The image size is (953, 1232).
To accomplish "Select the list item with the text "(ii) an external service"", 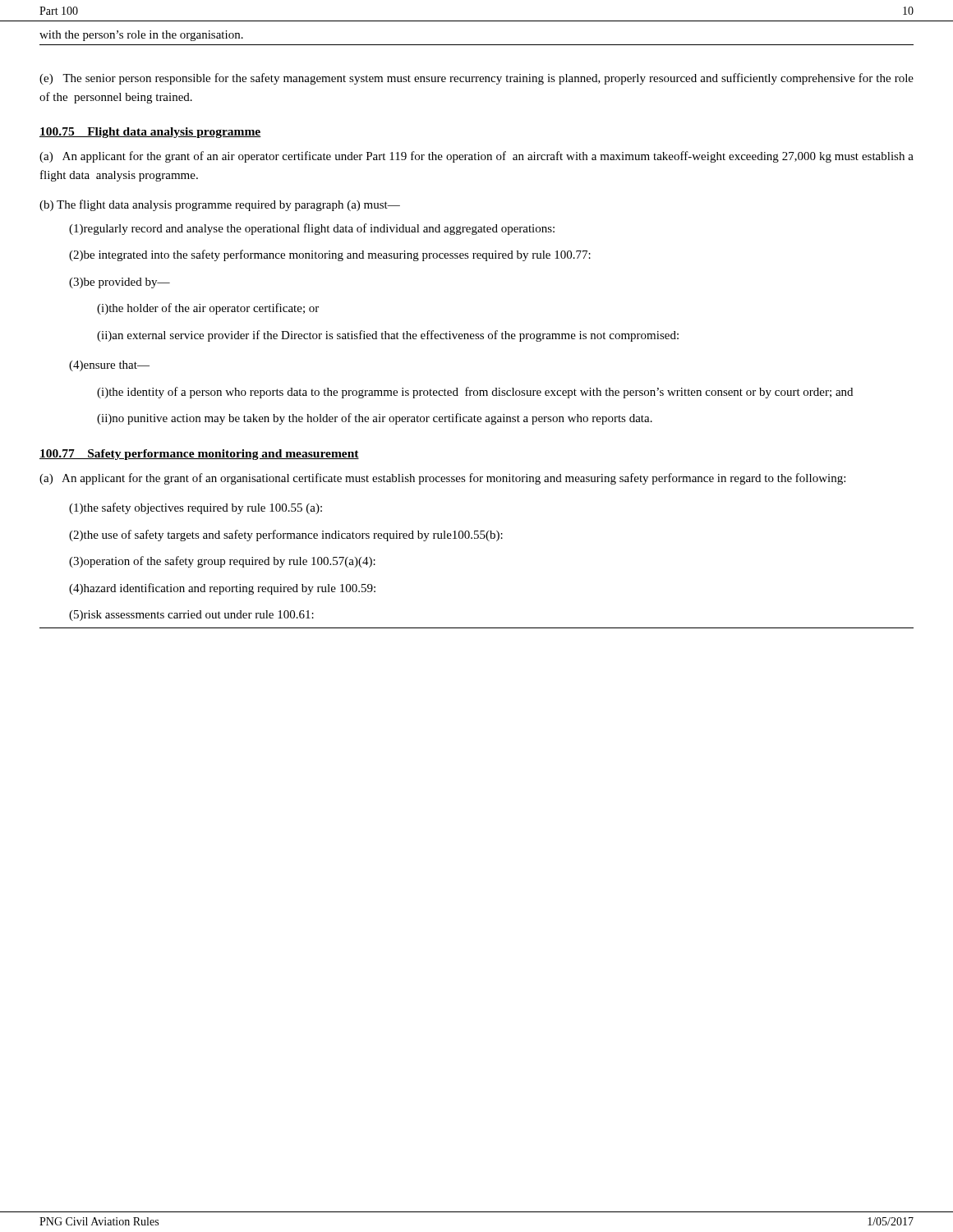I will click(476, 335).
